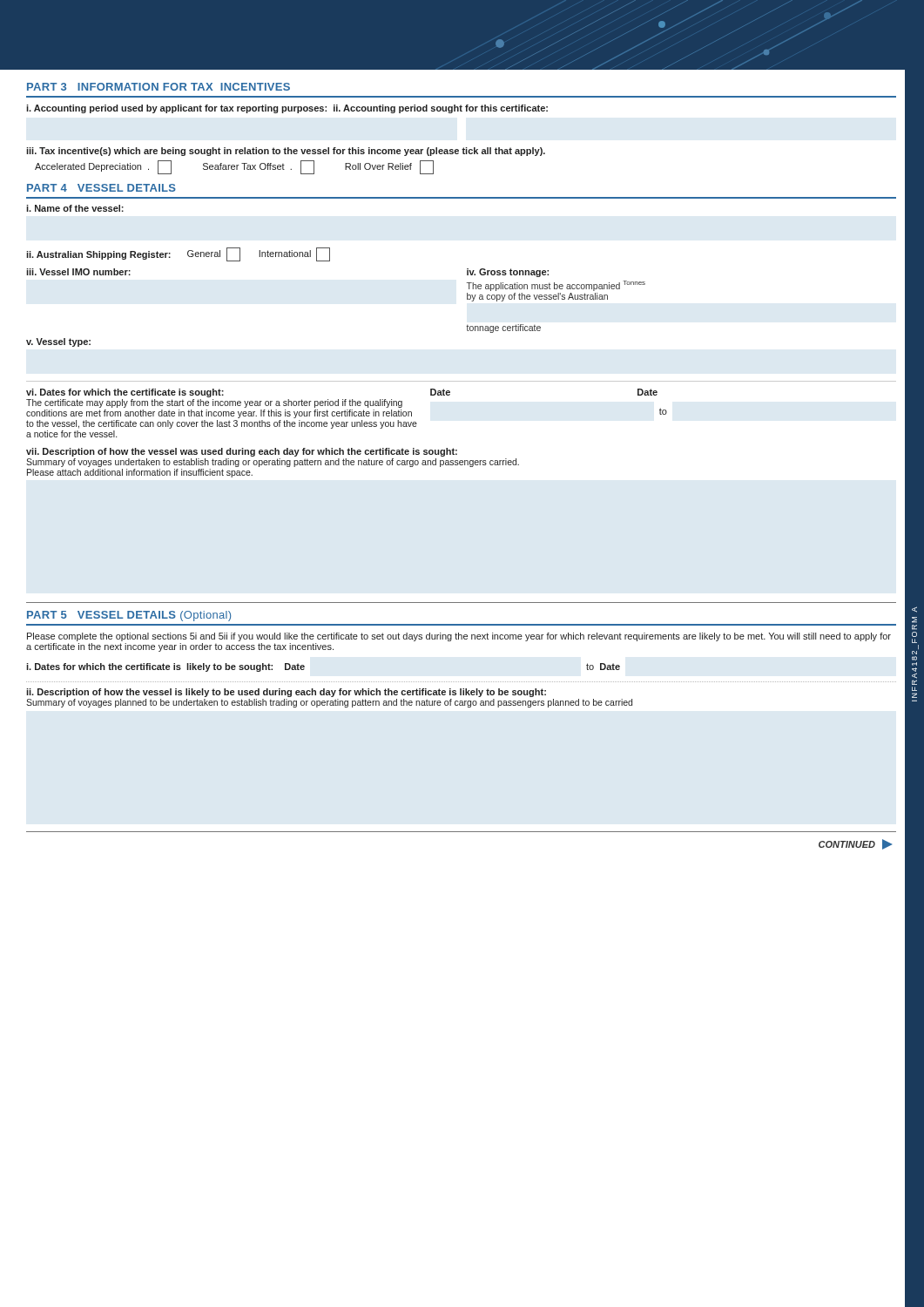Click on the text that reads "i. Name of the vessel:"
The height and width of the screenshot is (1307, 924).
pos(75,208)
